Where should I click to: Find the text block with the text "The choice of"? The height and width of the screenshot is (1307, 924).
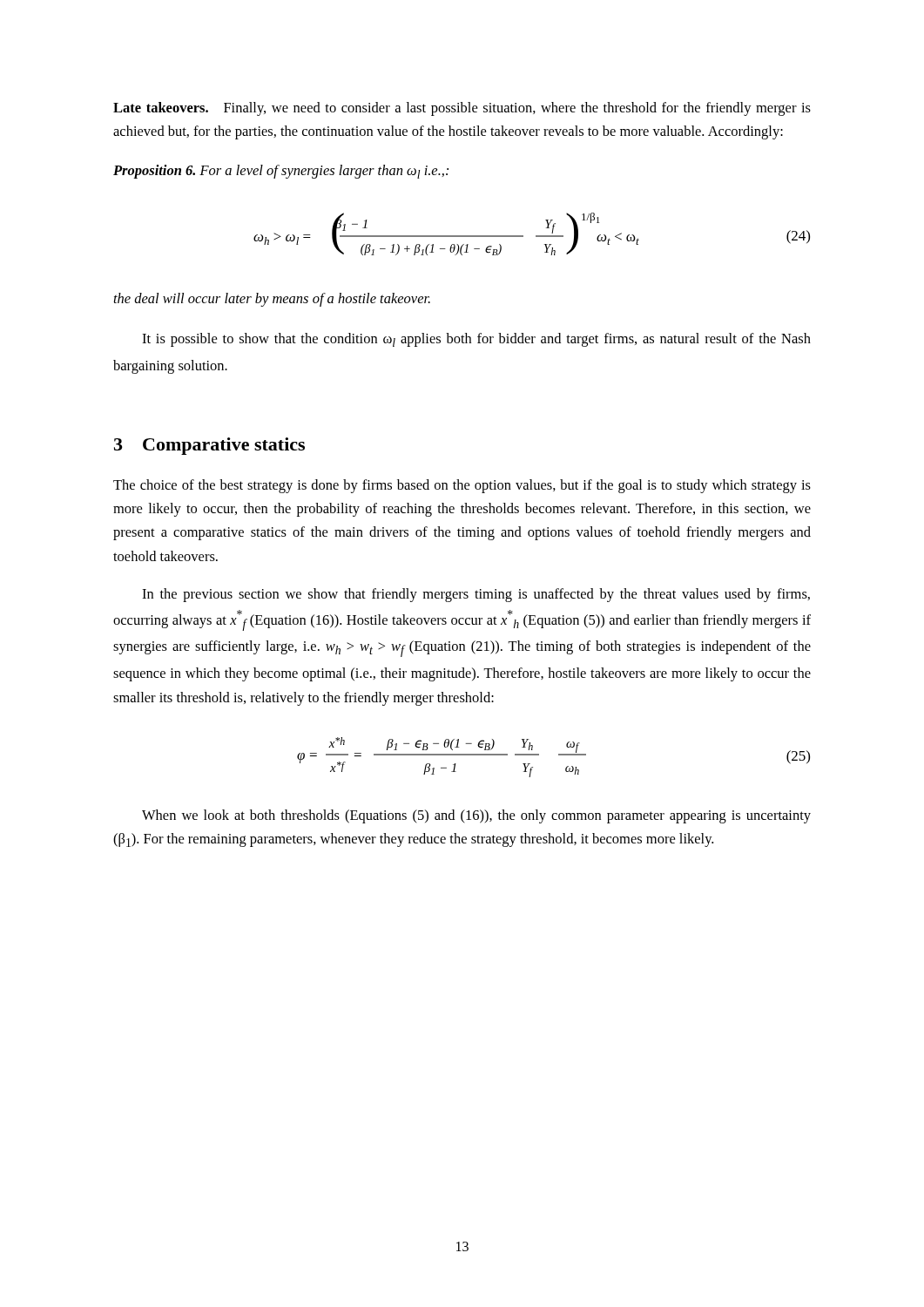tap(462, 520)
